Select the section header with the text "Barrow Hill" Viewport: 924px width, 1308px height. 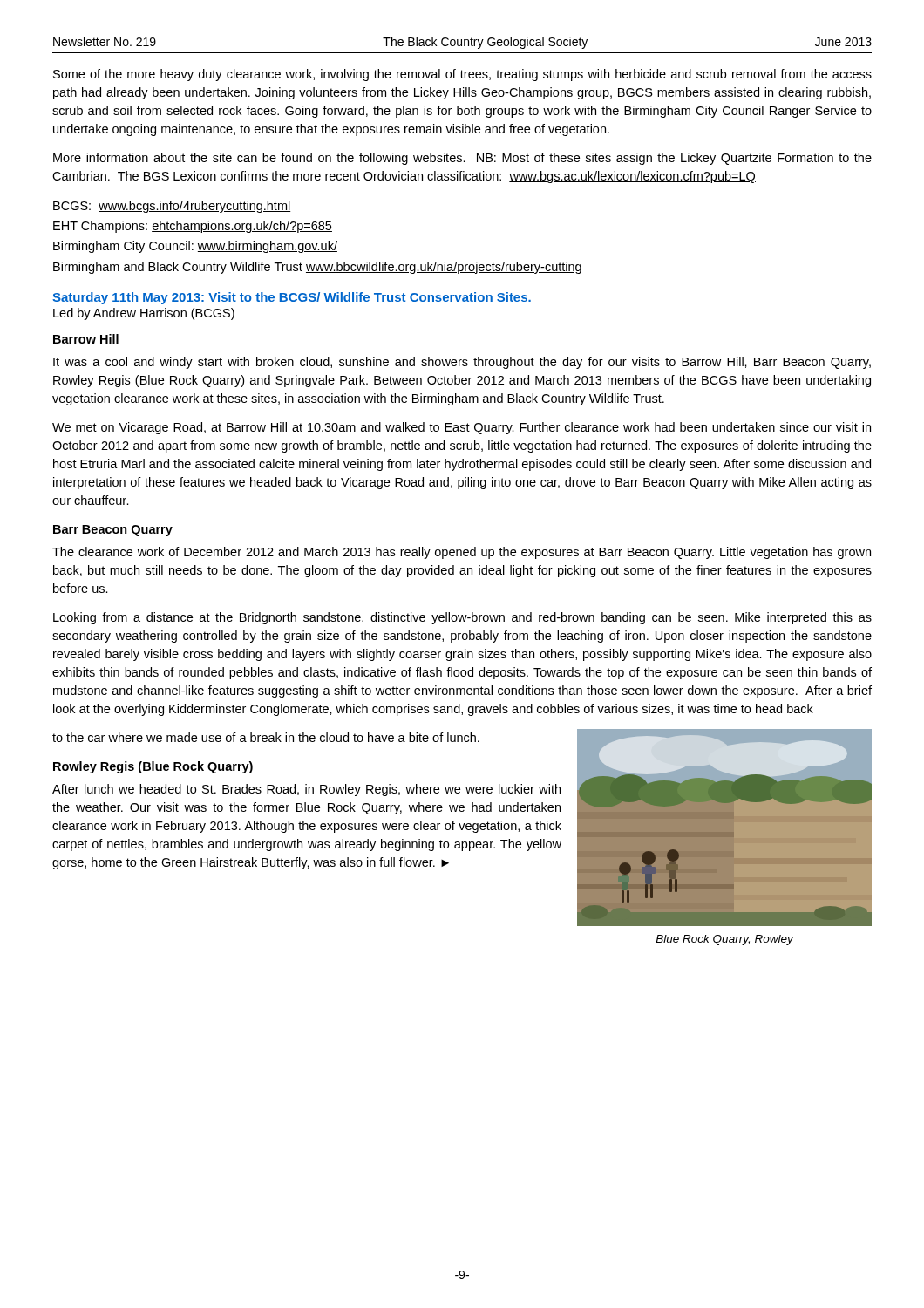tap(86, 339)
